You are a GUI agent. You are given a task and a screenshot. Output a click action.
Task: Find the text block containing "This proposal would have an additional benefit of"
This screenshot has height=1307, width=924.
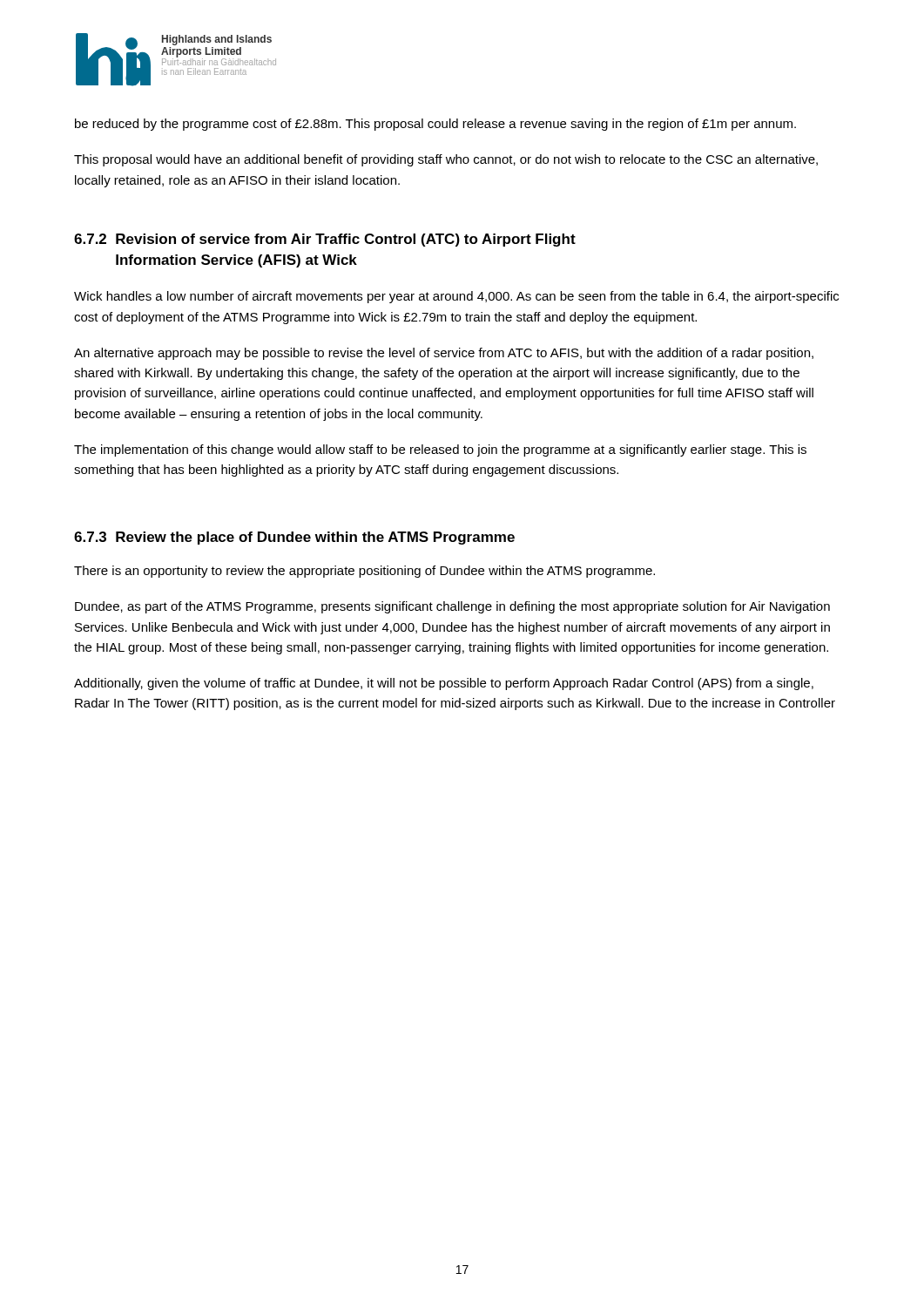[446, 169]
